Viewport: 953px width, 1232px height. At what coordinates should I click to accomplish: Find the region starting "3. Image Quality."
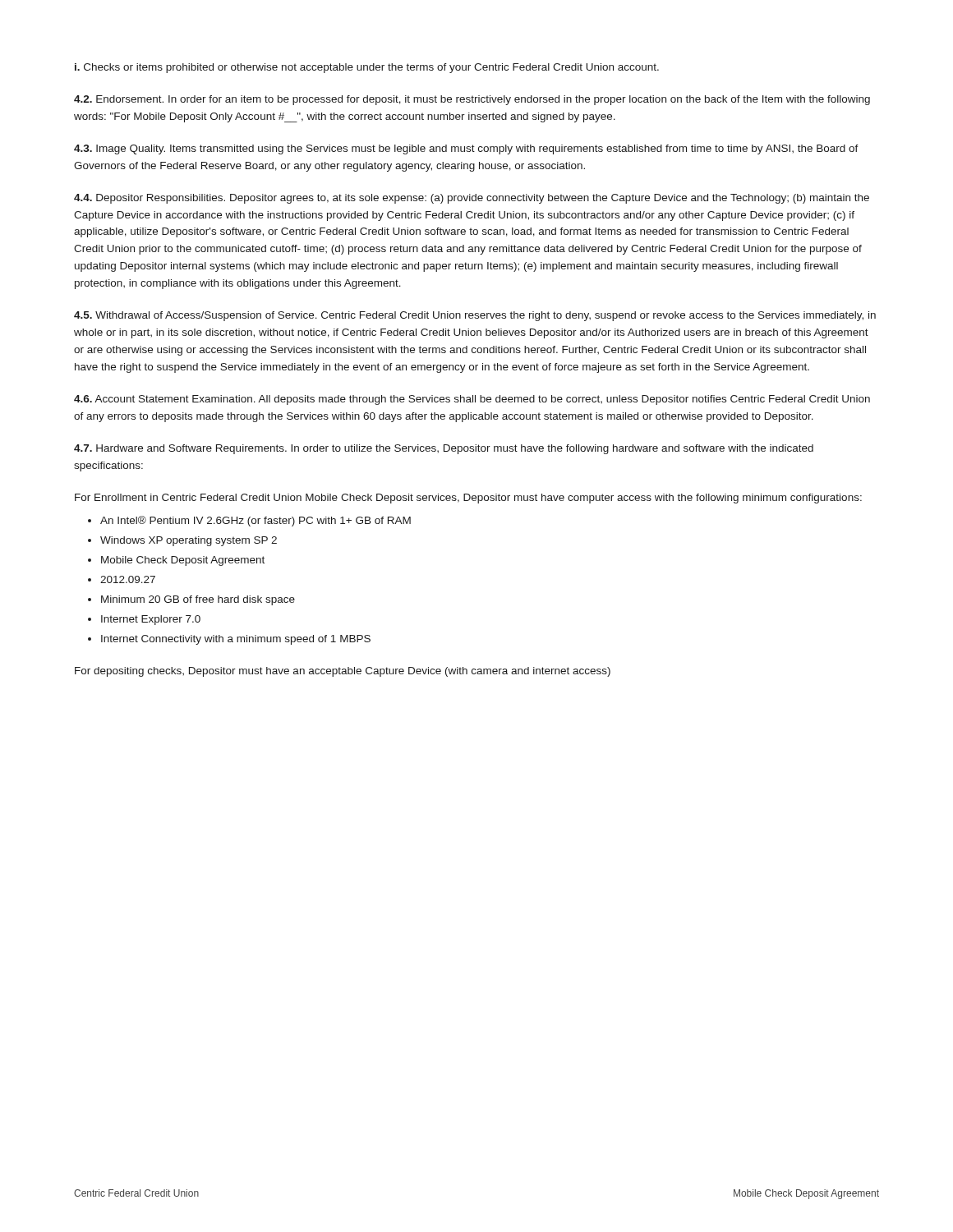coord(466,157)
